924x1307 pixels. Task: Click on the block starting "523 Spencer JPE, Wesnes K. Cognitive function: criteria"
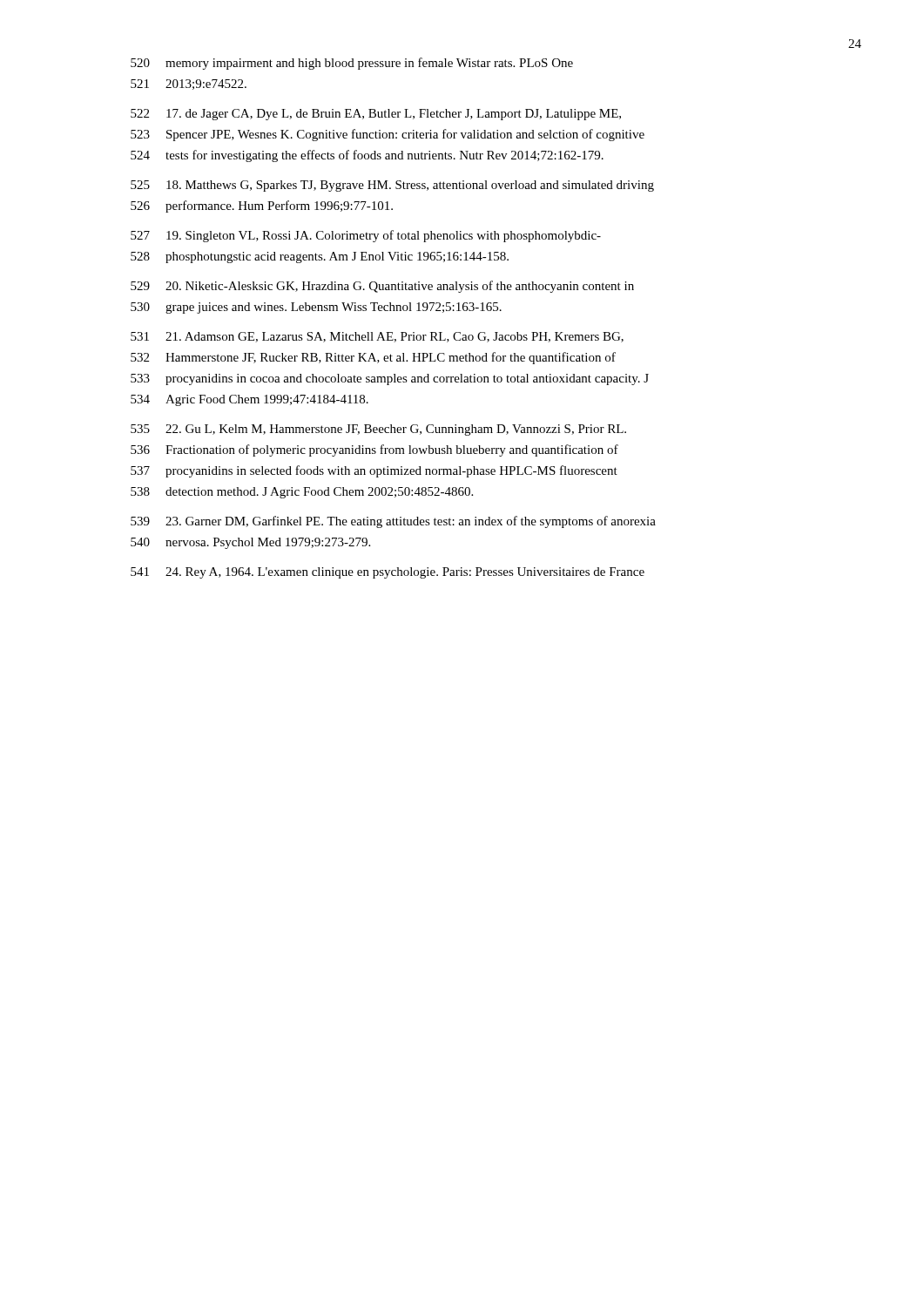[475, 134]
